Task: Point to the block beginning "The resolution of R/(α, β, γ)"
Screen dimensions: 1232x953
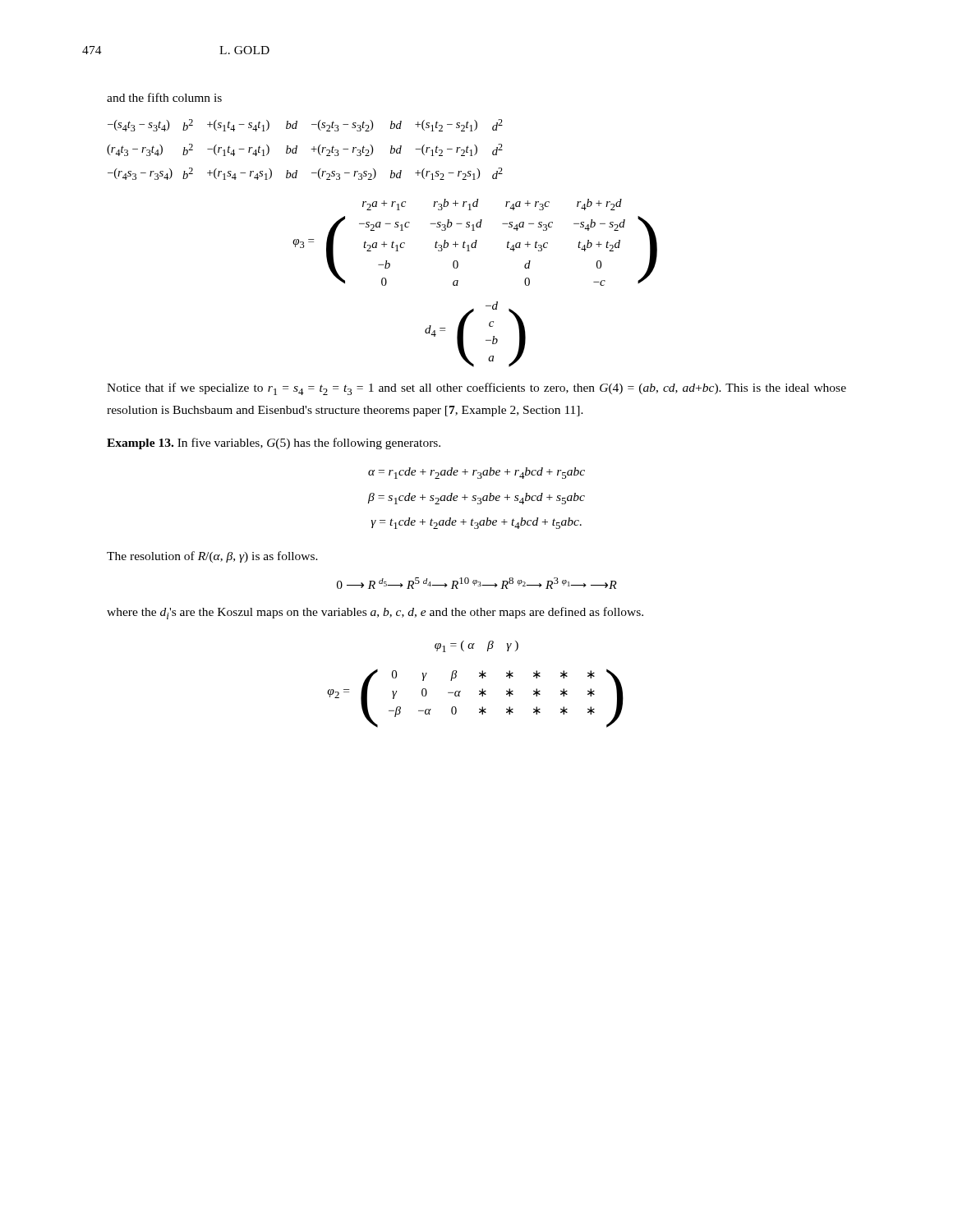Action: tap(213, 556)
